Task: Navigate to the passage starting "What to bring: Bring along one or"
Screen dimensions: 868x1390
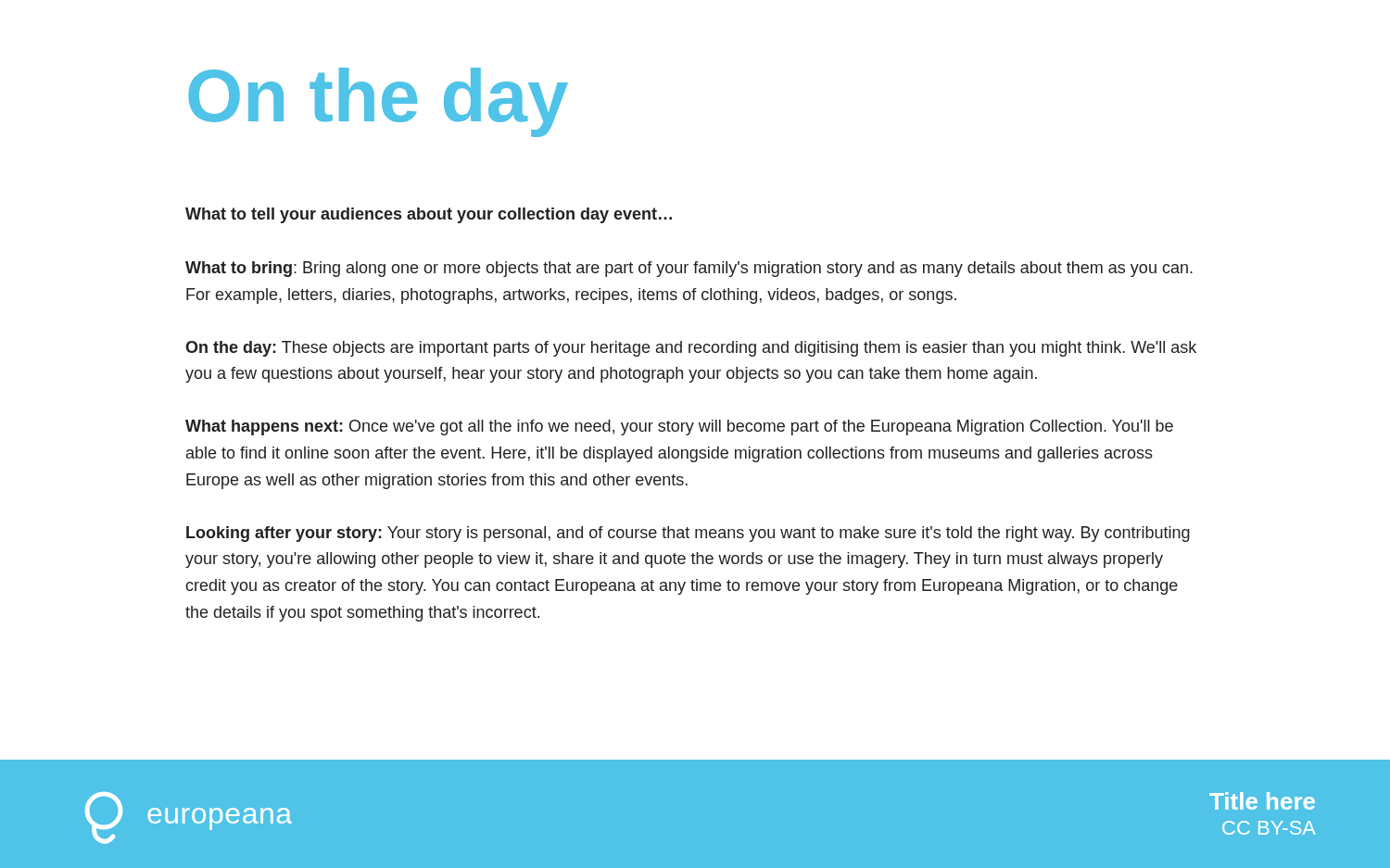Action: [x=689, y=281]
